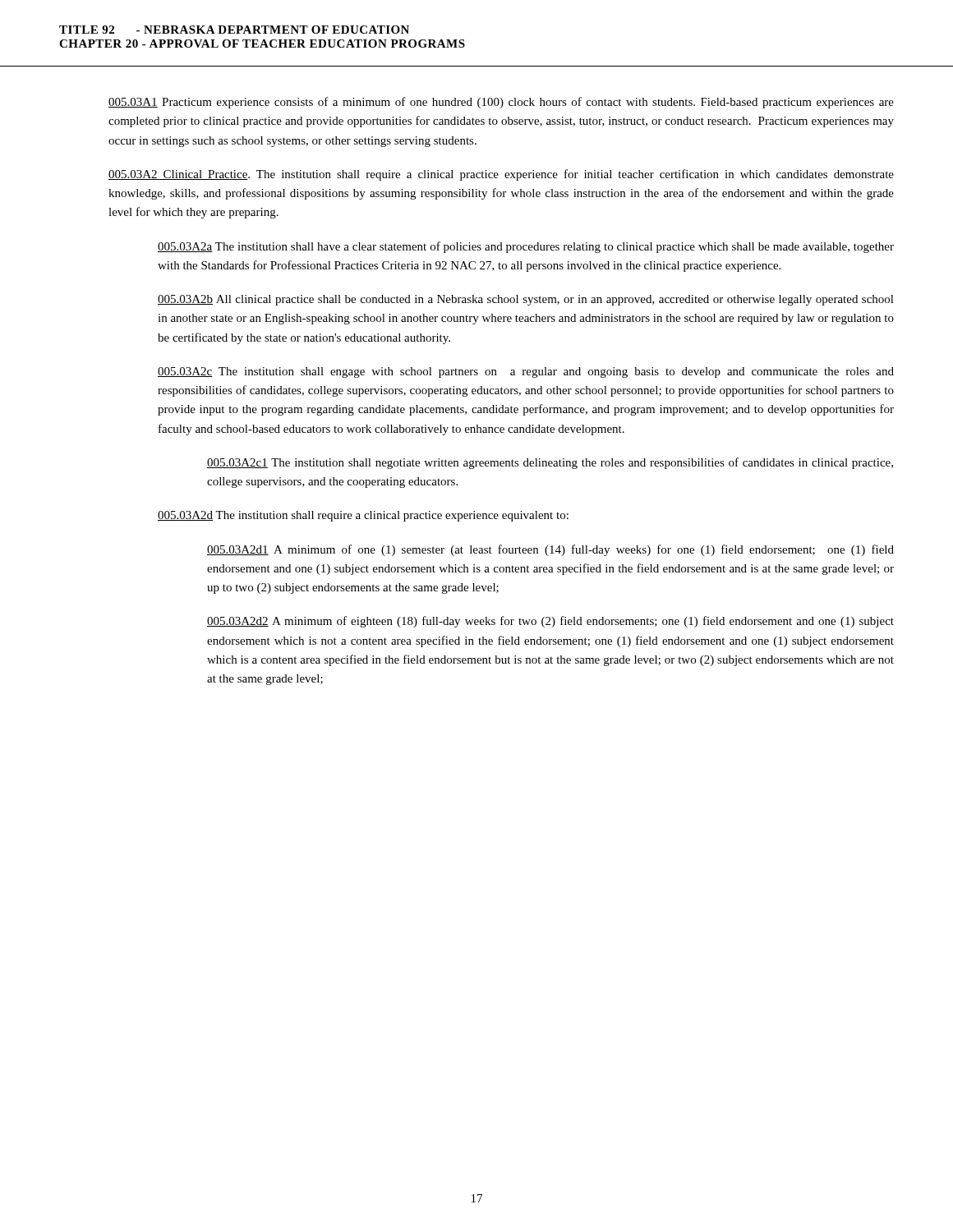The image size is (953, 1232).
Task: Locate the element starting "005.03A2d2 A minimum of eighteen (18)"
Action: coord(550,650)
